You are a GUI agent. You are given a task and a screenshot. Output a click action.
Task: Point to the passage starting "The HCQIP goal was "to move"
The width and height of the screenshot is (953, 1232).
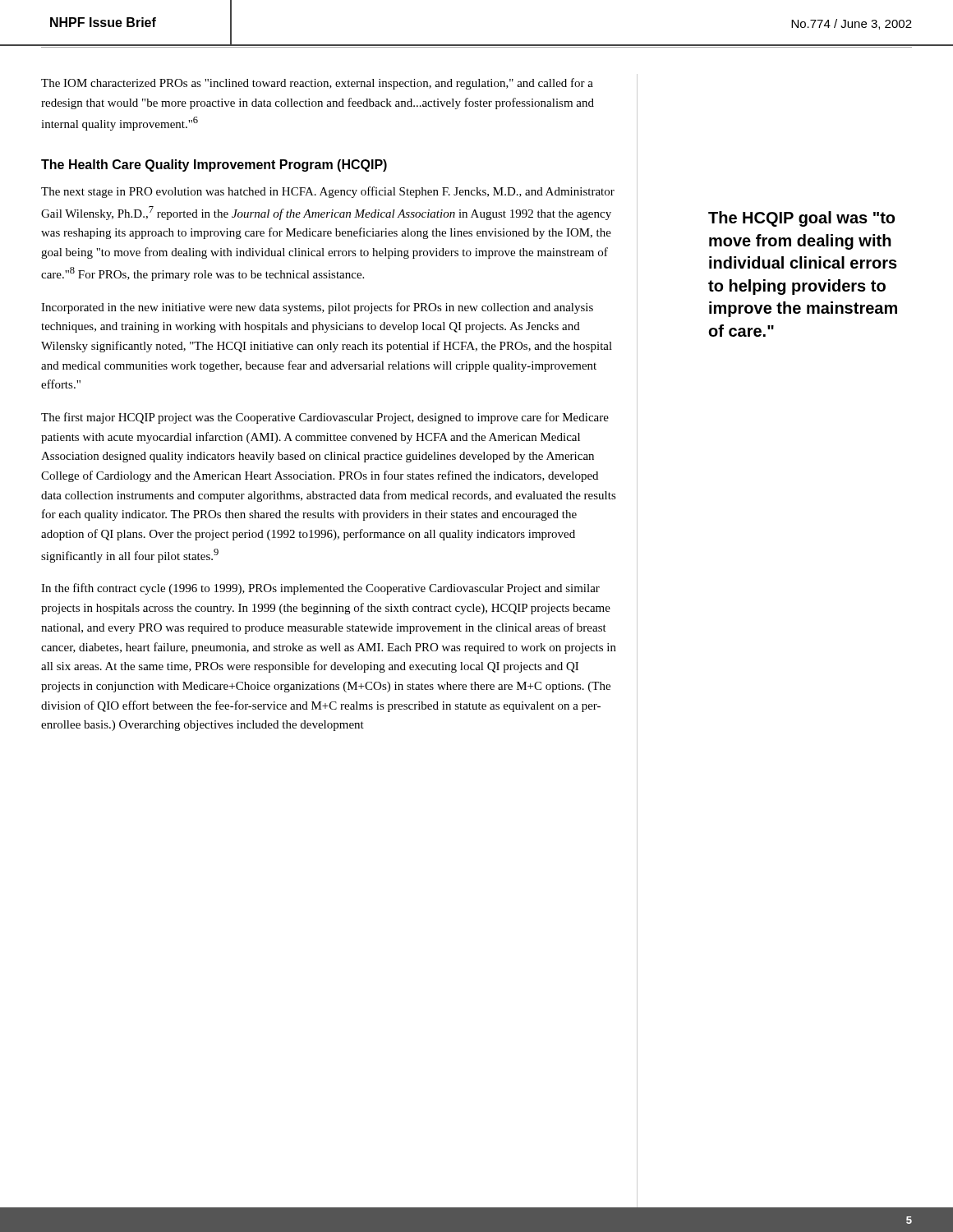810,275
